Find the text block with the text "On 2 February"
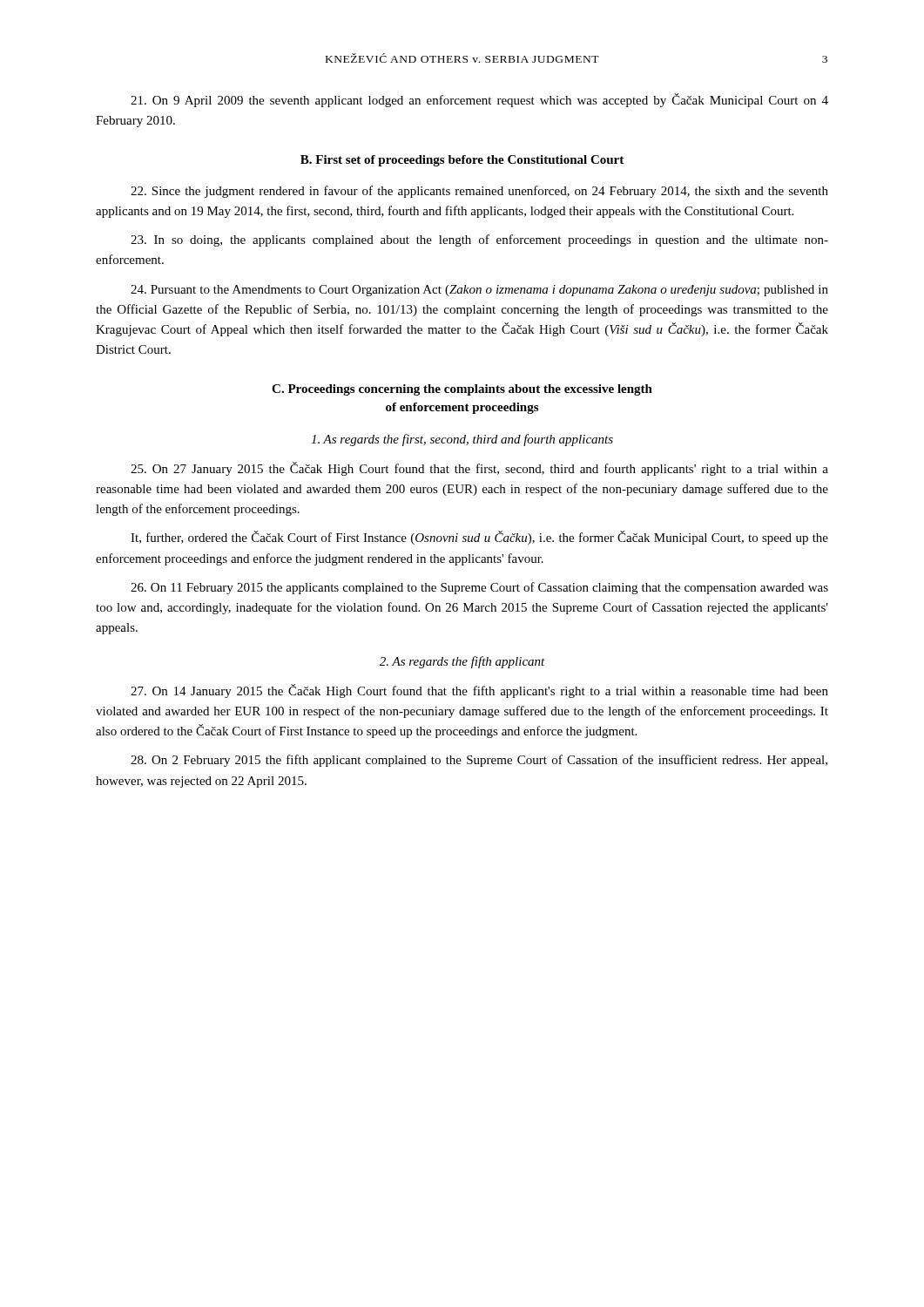 pyautogui.click(x=462, y=771)
